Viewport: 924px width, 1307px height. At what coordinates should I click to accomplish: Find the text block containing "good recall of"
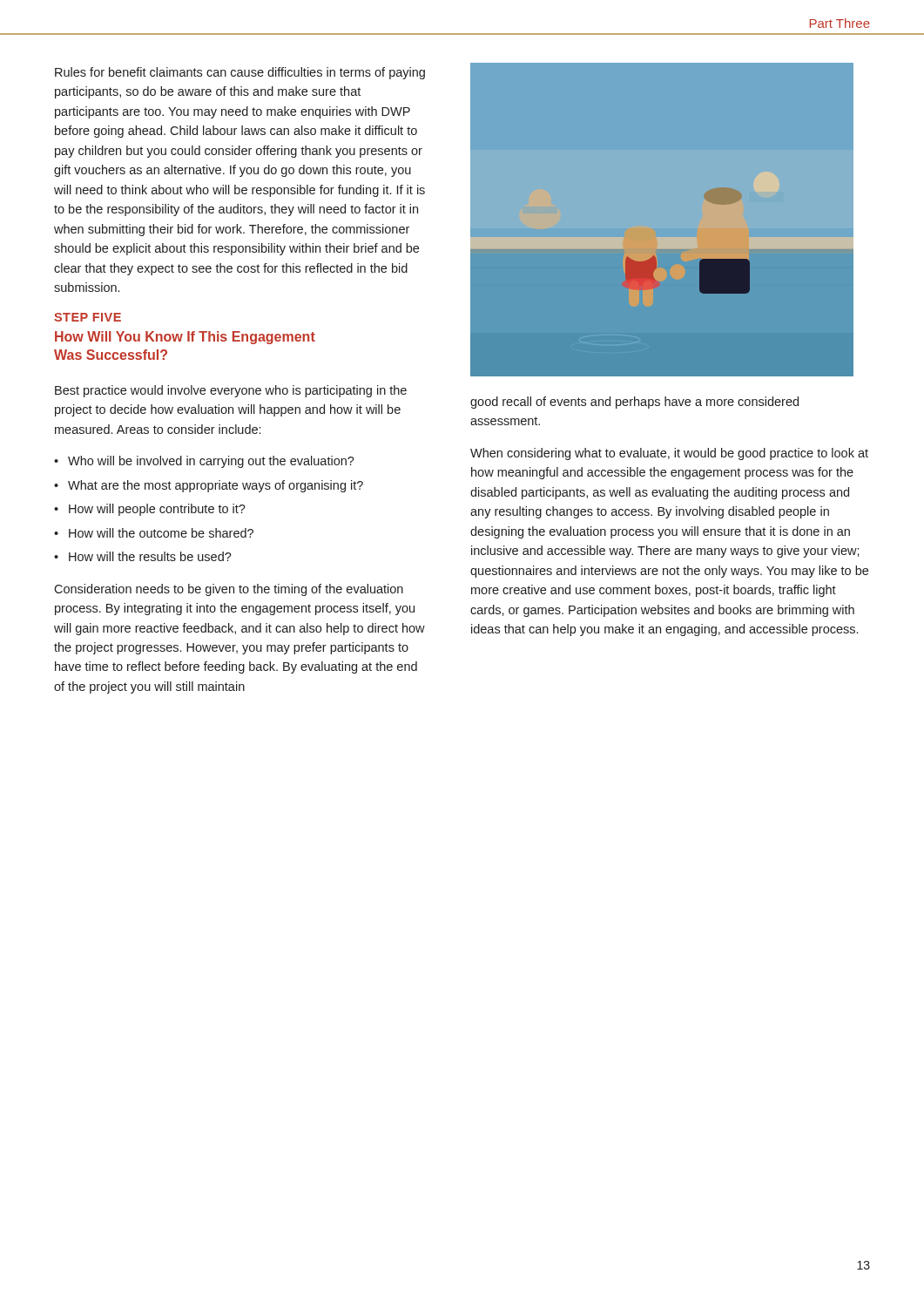[635, 411]
